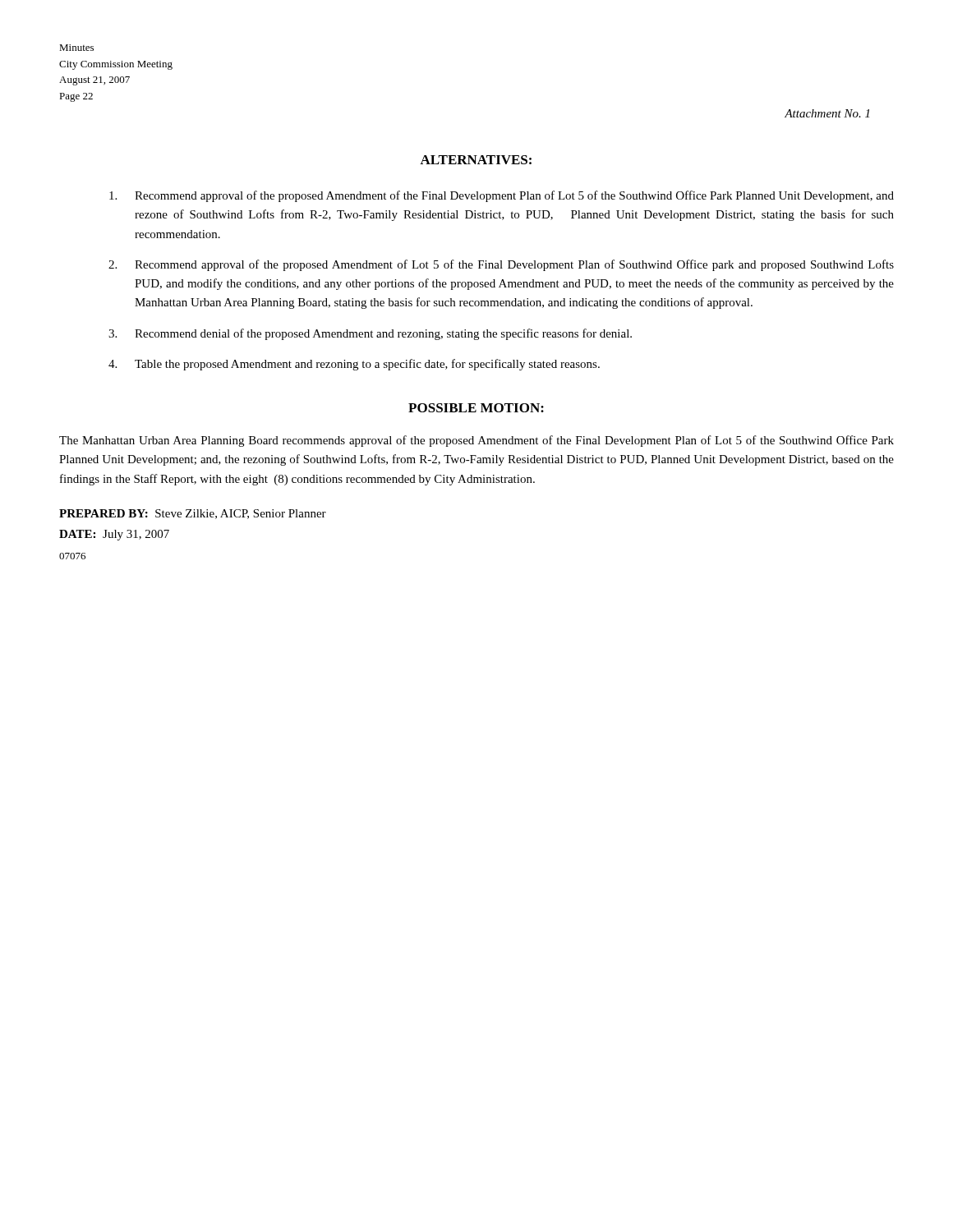Navigate to the element starting "4. Table the proposed Amendment"
The width and height of the screenshot is (953, 1232).
[501, 364]
